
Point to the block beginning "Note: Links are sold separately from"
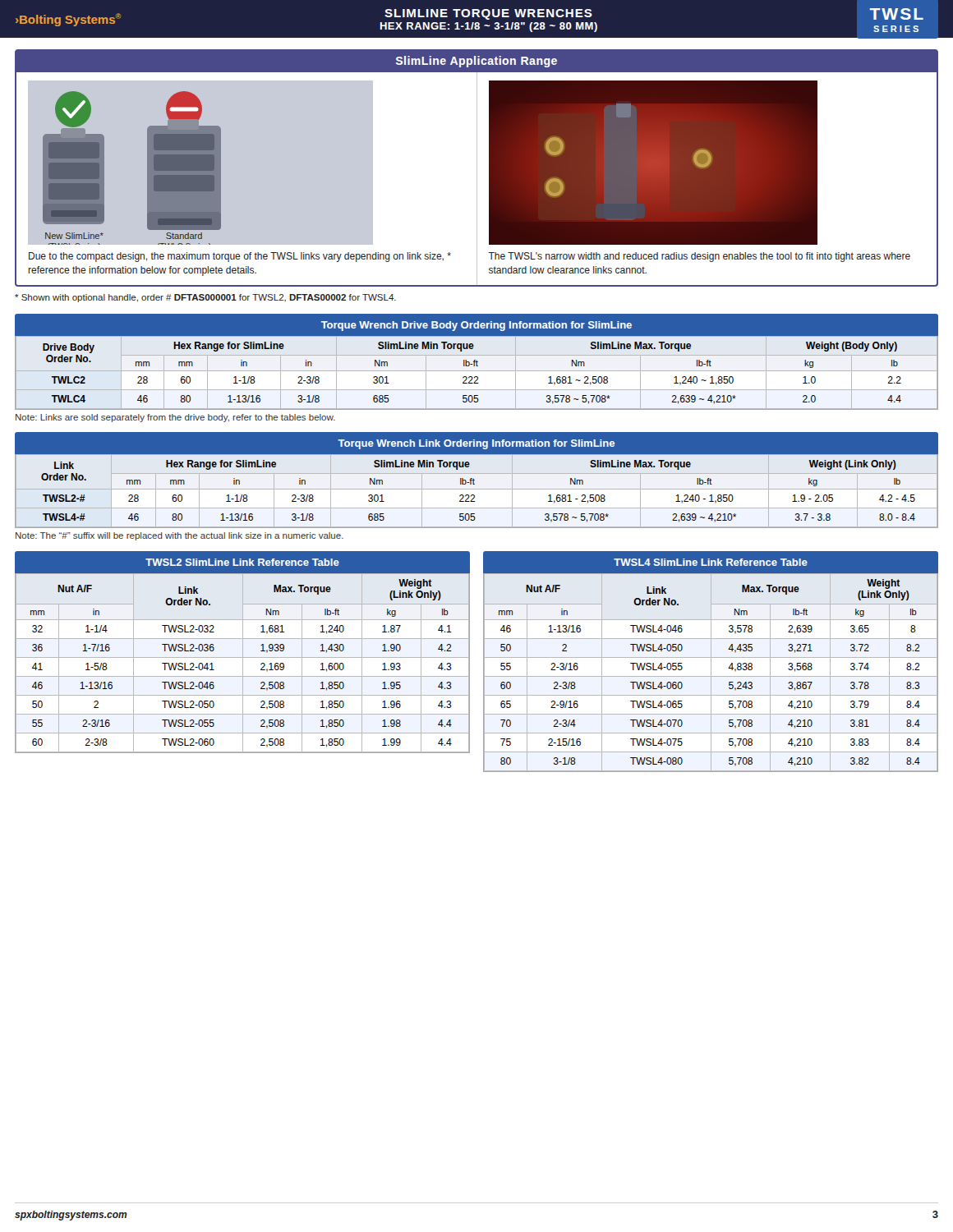point(175,417)
